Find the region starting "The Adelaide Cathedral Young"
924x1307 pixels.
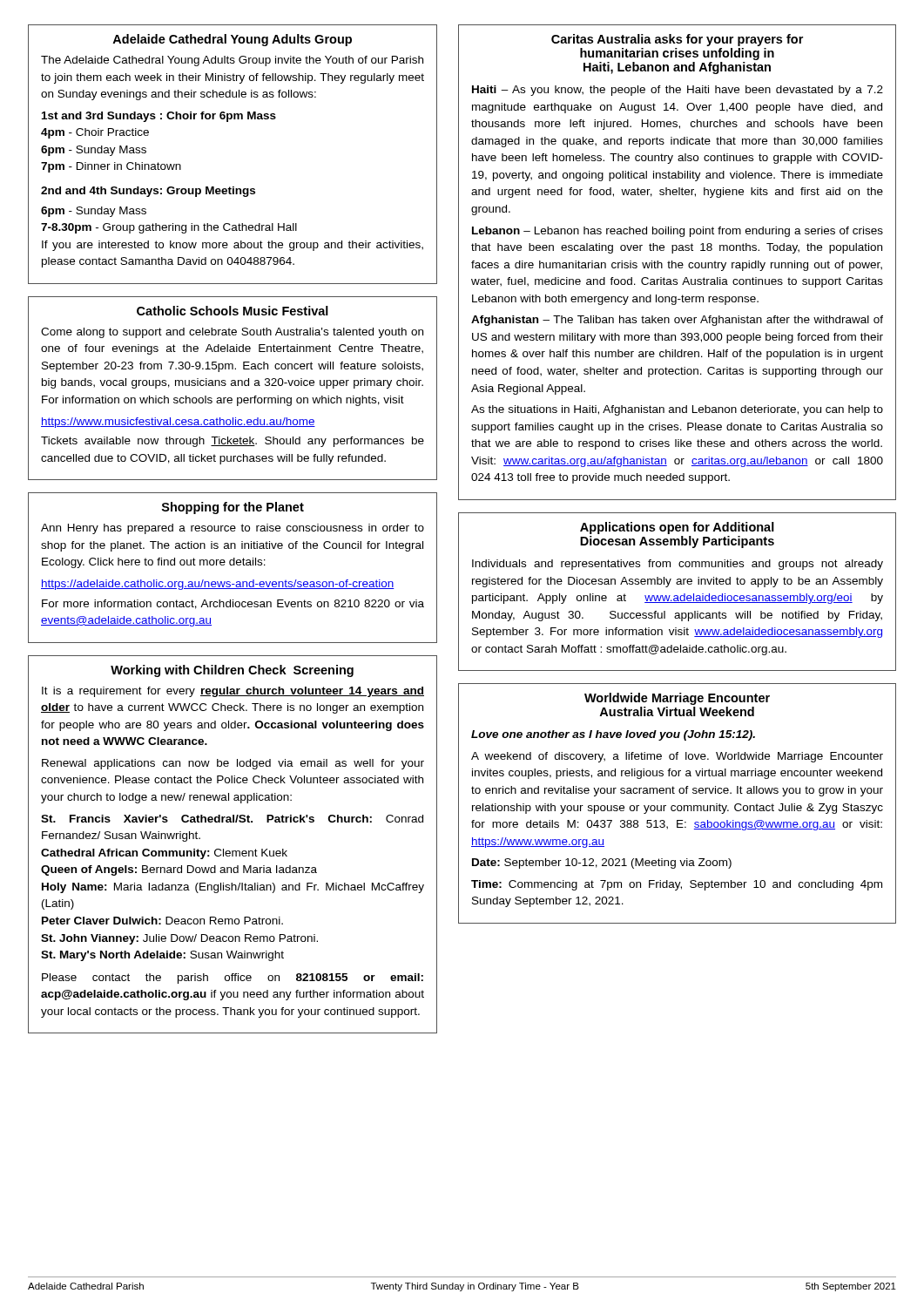[233, 77]
